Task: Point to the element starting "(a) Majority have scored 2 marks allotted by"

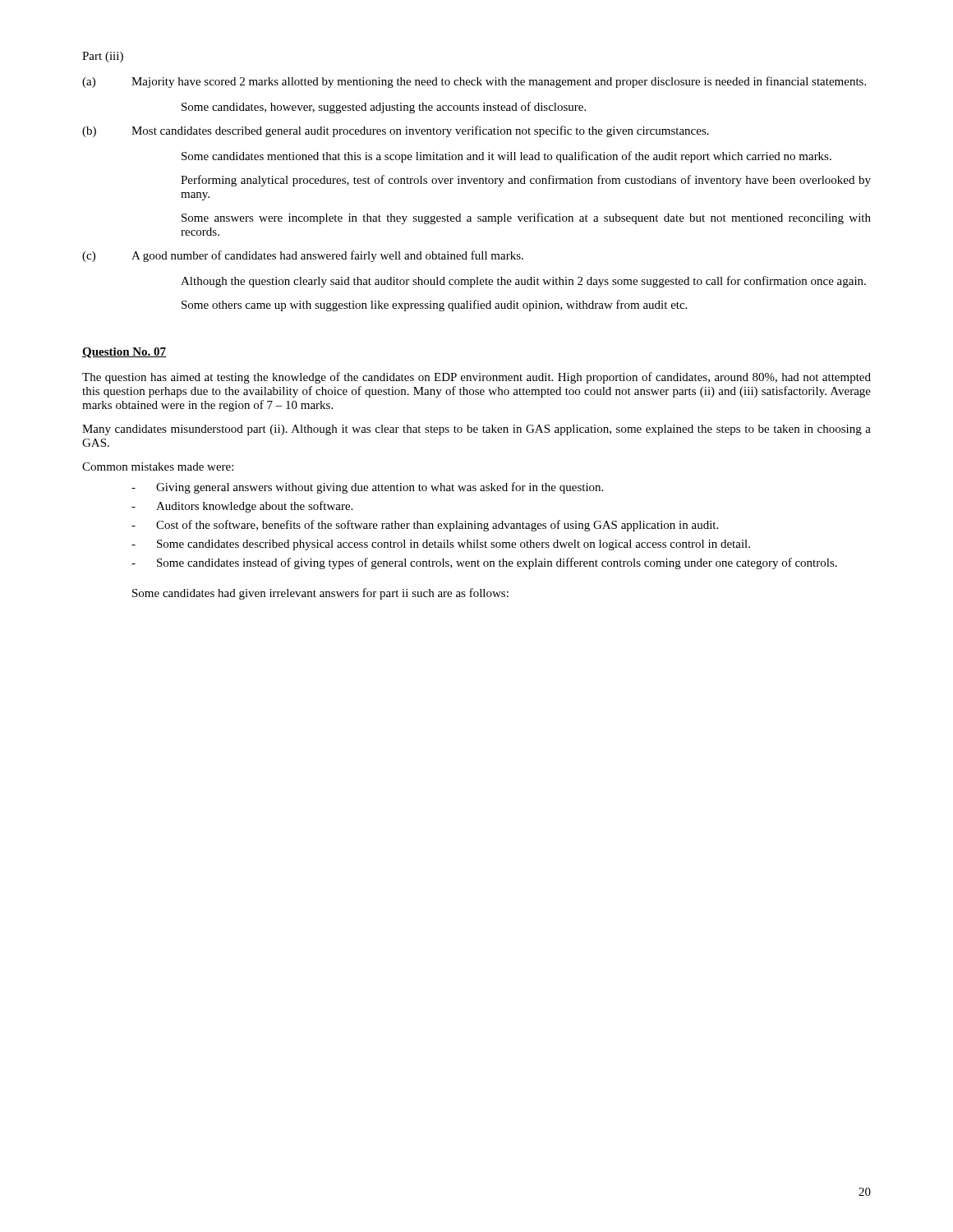Action: point(476,82)
